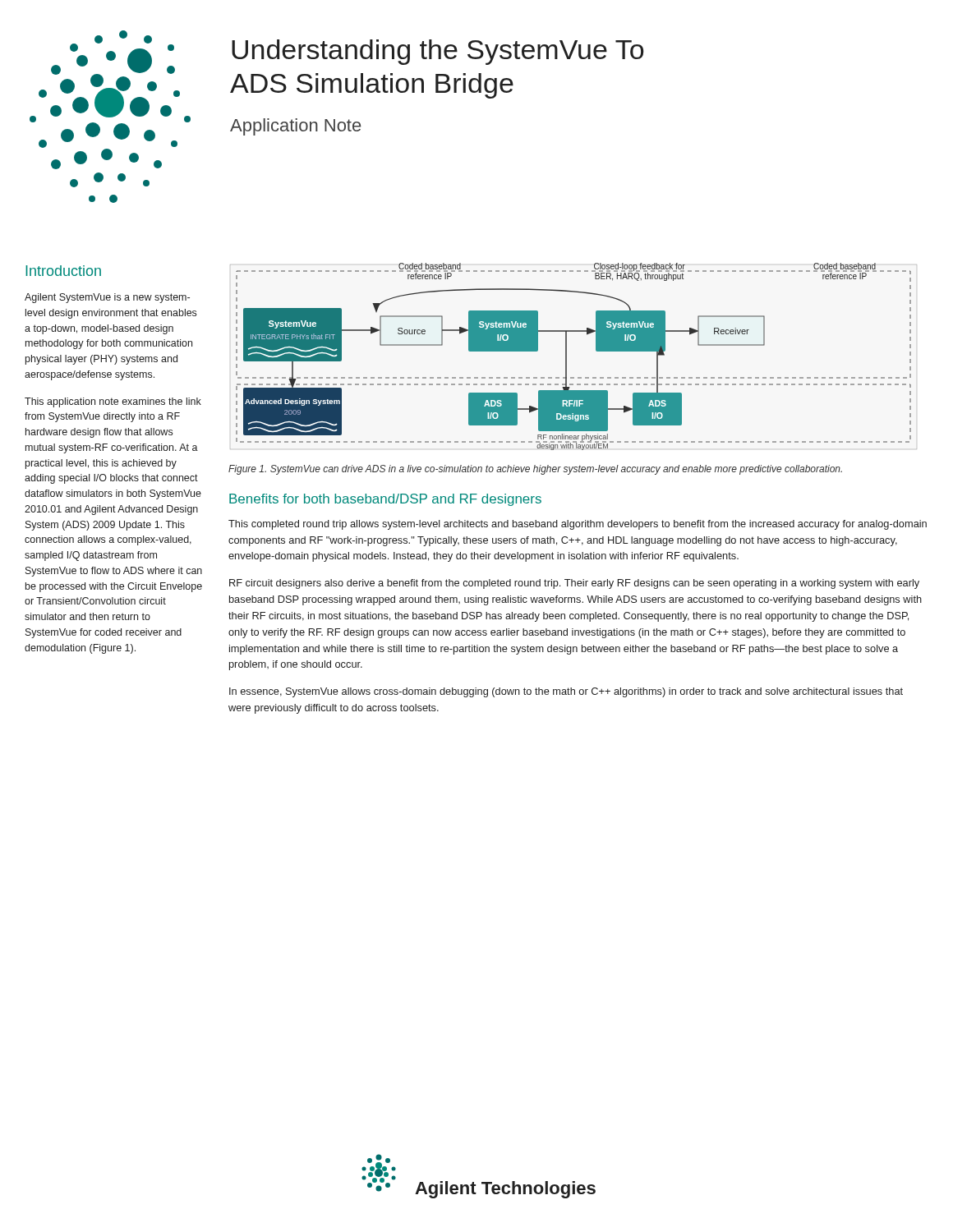
Task: Locate the section header that says "Benefits for both baseband/DSP and"
Action: point(385,500)
